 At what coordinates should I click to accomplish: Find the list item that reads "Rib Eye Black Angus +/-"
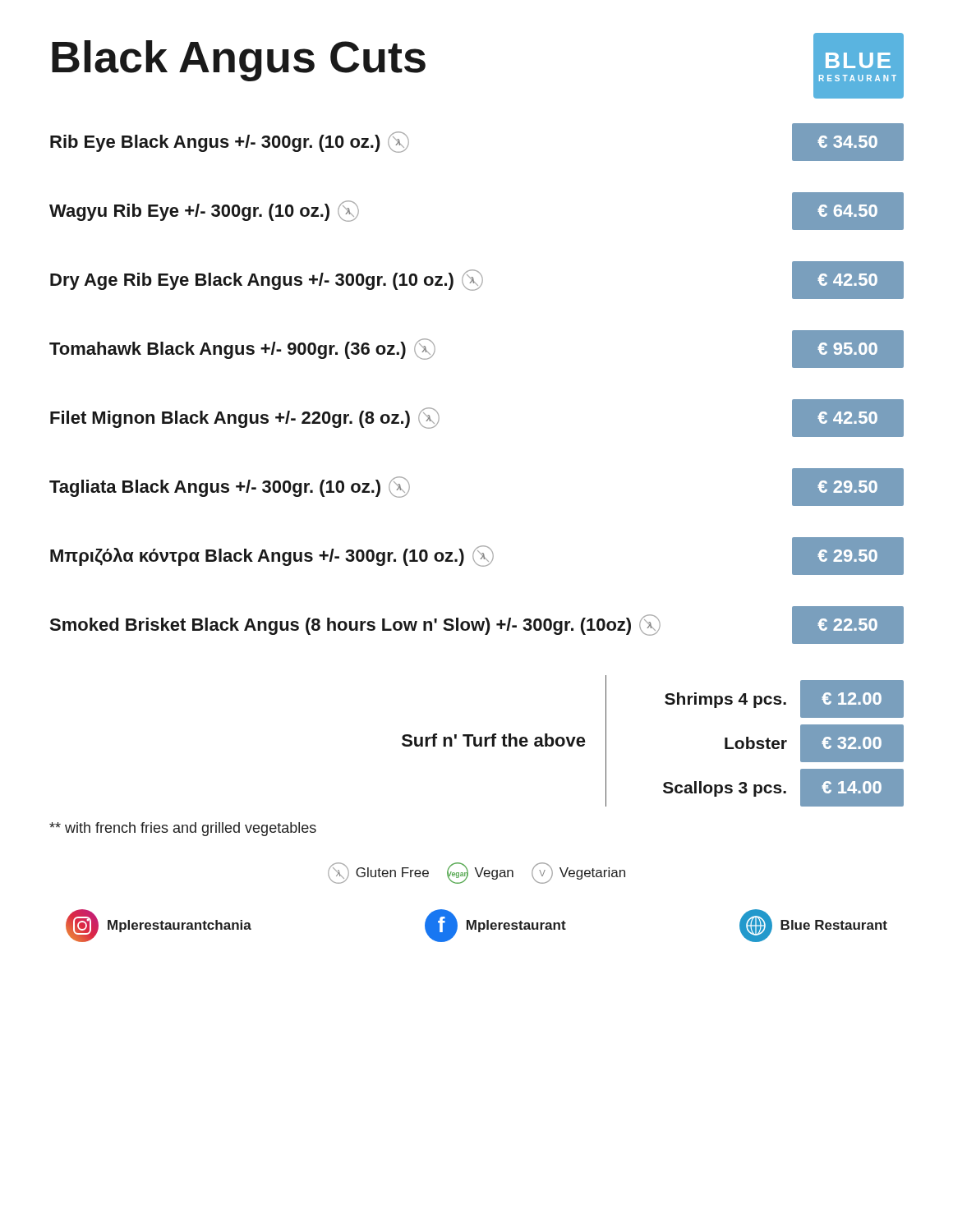click(x=322, y=142)
